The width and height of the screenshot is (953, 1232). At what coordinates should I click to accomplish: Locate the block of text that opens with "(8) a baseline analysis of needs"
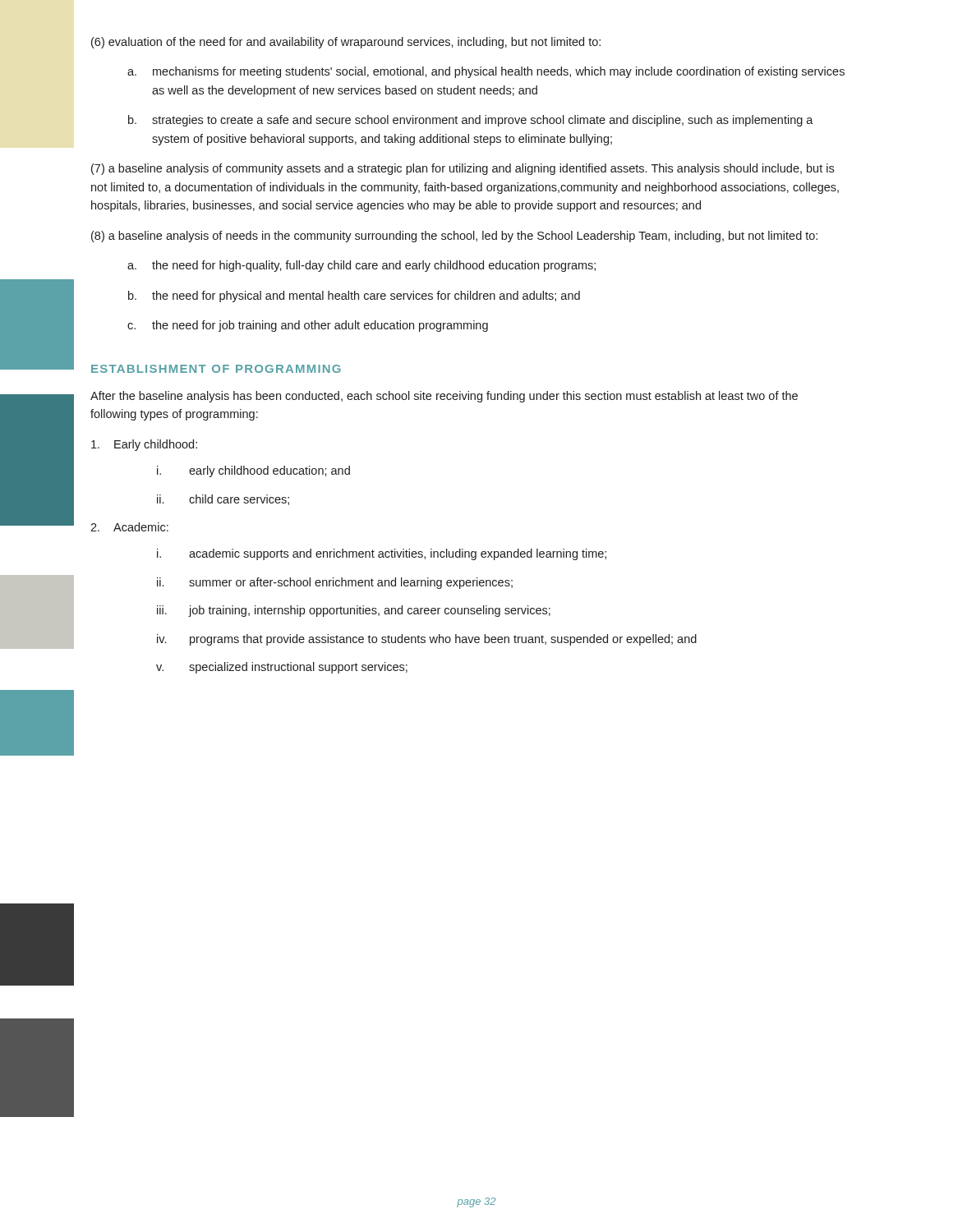tap(454, 235)
